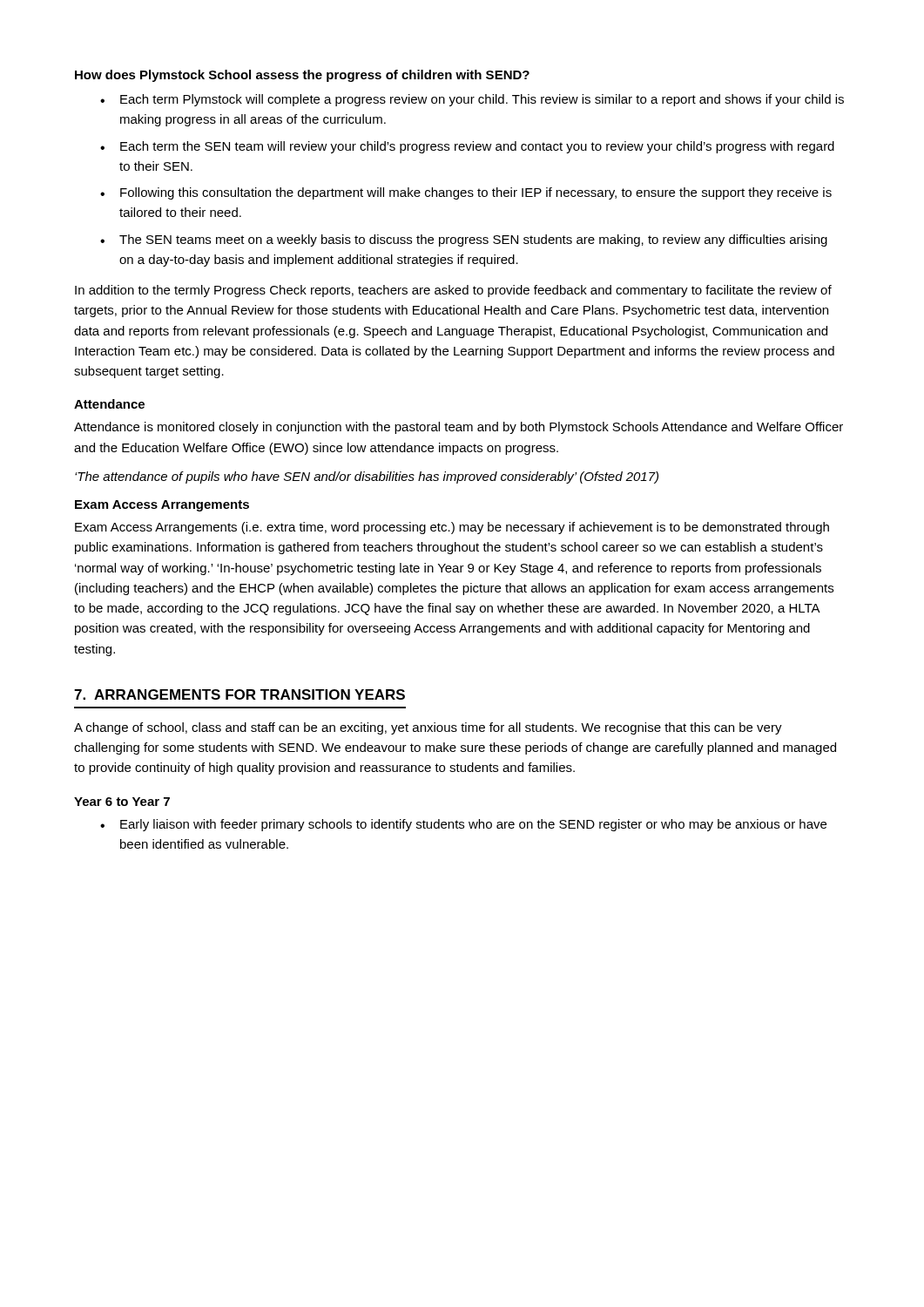Image resolution: width=924 pixels, height=1307 pixels.
Task: Find the text block starting "• Each term the"
Action: pos(473,156)
